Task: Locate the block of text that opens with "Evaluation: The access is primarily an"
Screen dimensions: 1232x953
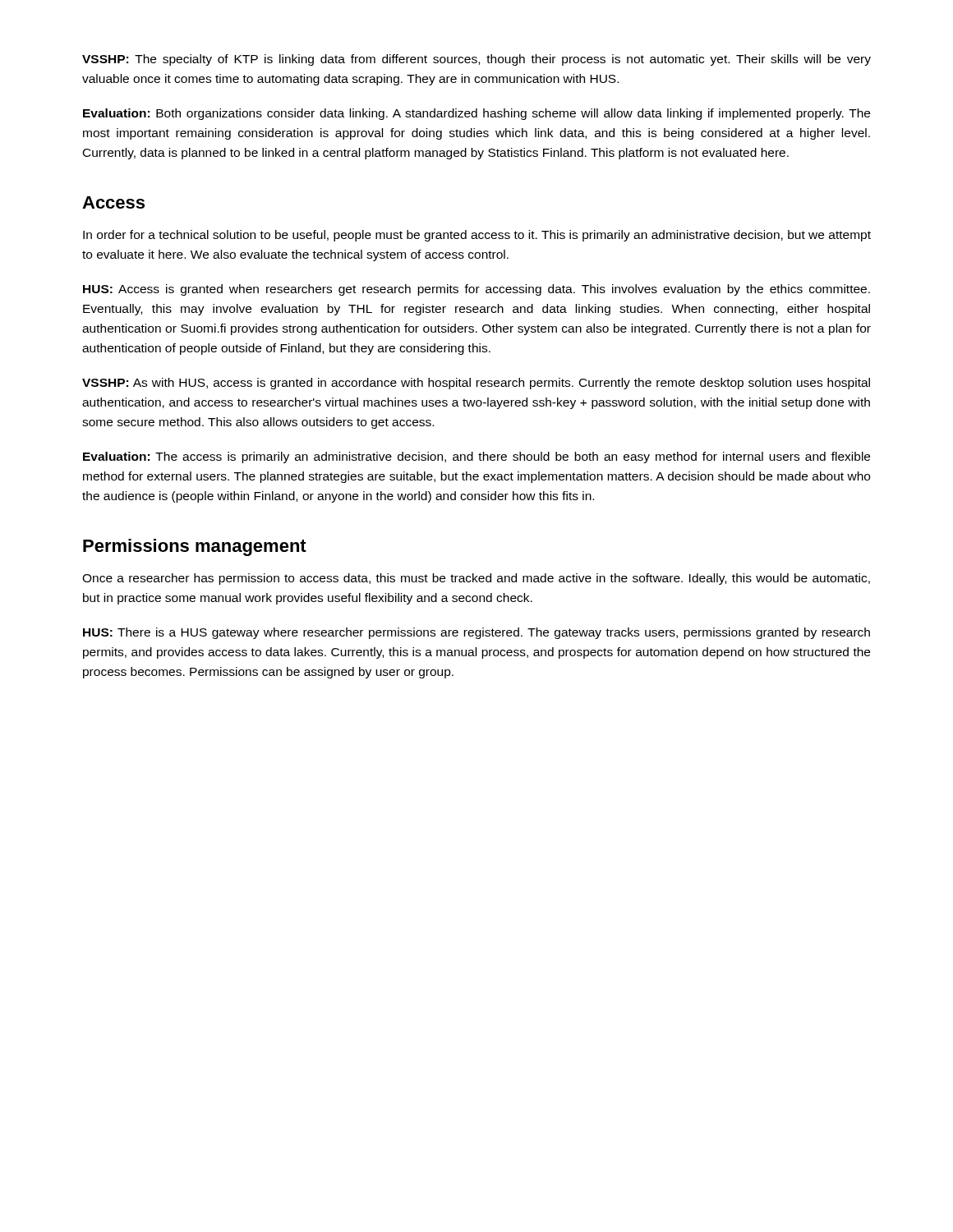Action: 476,476
